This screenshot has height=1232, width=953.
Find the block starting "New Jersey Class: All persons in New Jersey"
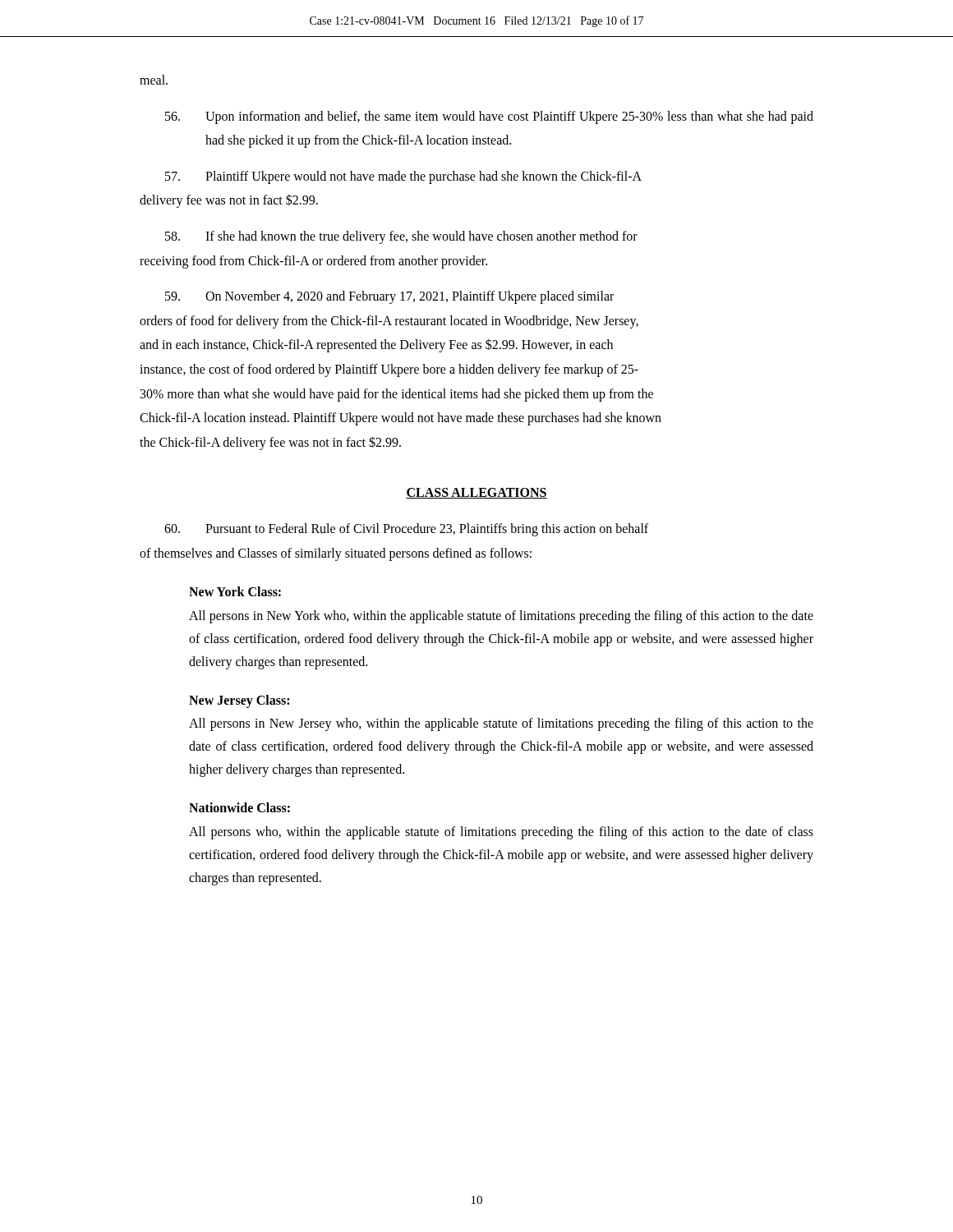tap(501, 735)
